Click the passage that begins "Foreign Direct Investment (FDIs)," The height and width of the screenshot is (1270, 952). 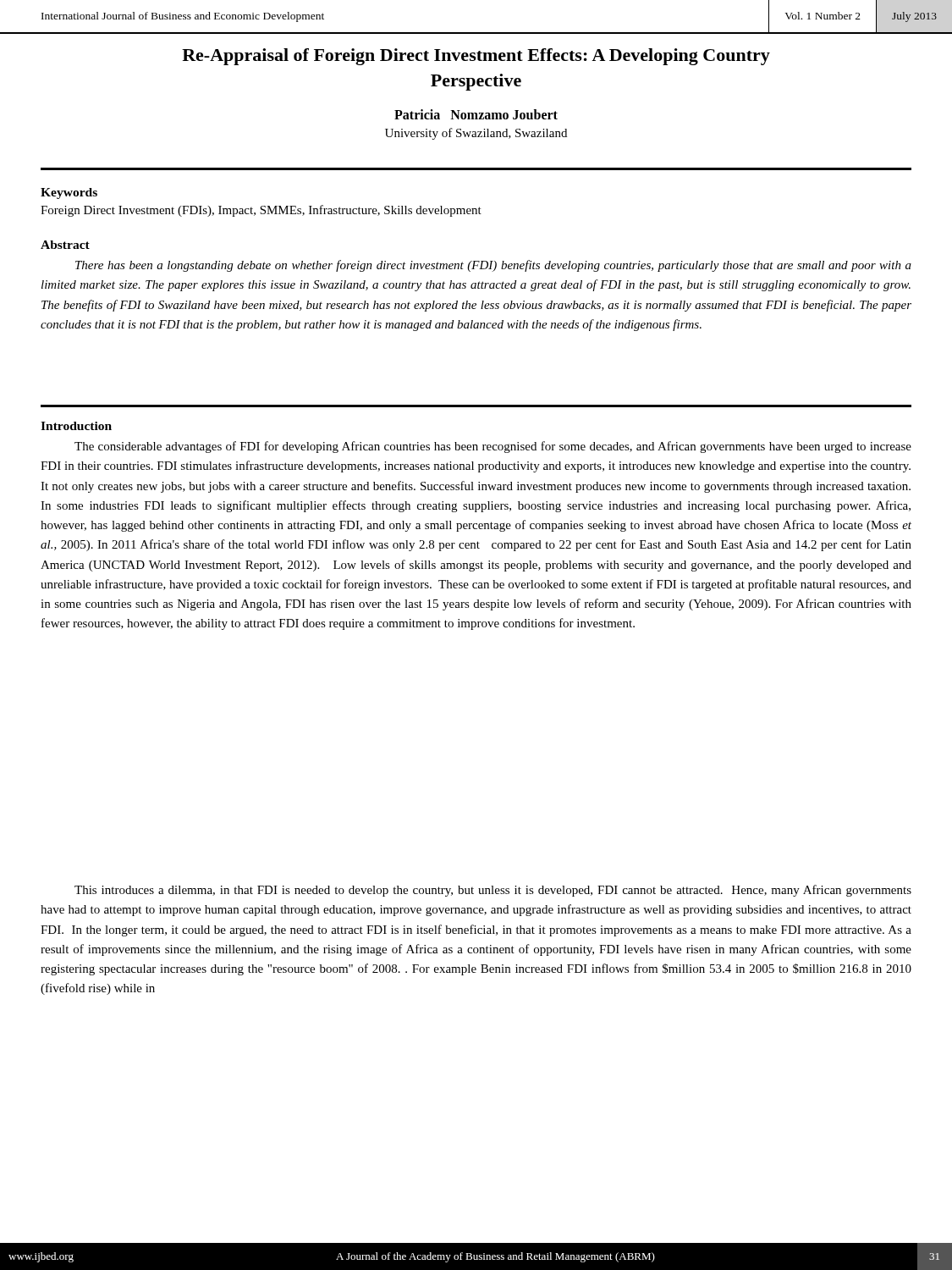pyautogui.click(x=261, y=210)
